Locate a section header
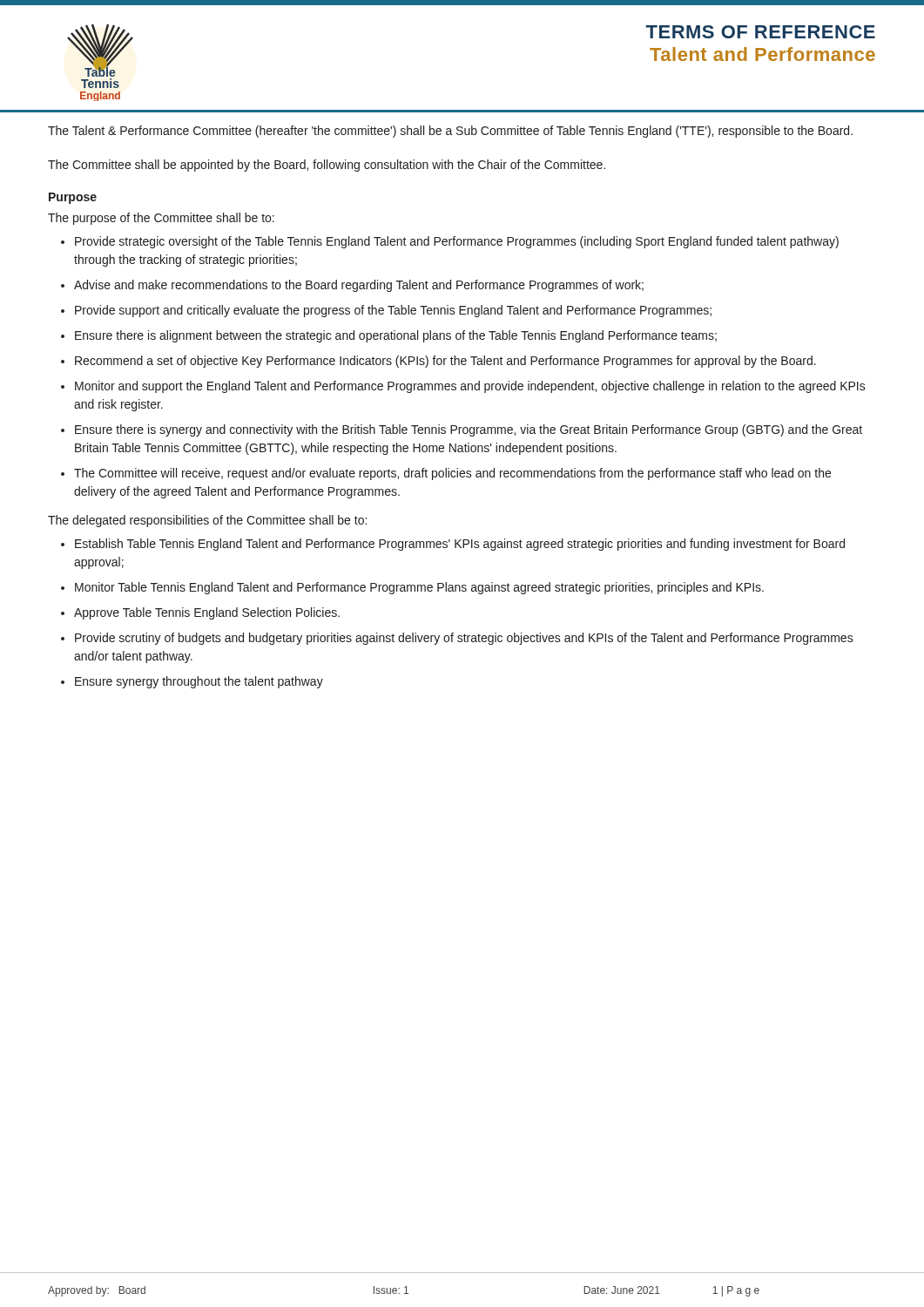 72,197
